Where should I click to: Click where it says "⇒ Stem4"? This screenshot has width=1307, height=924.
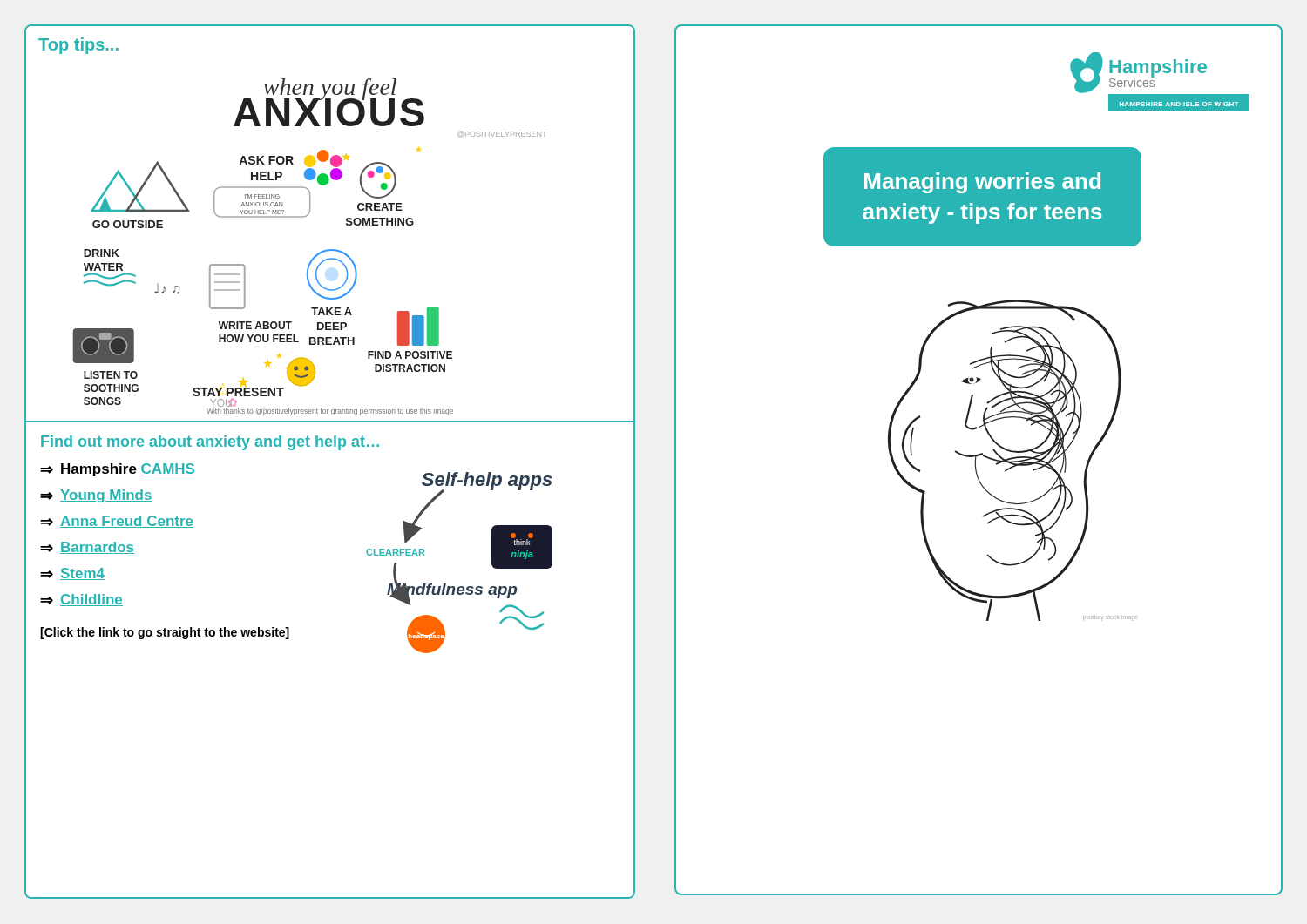72,574
